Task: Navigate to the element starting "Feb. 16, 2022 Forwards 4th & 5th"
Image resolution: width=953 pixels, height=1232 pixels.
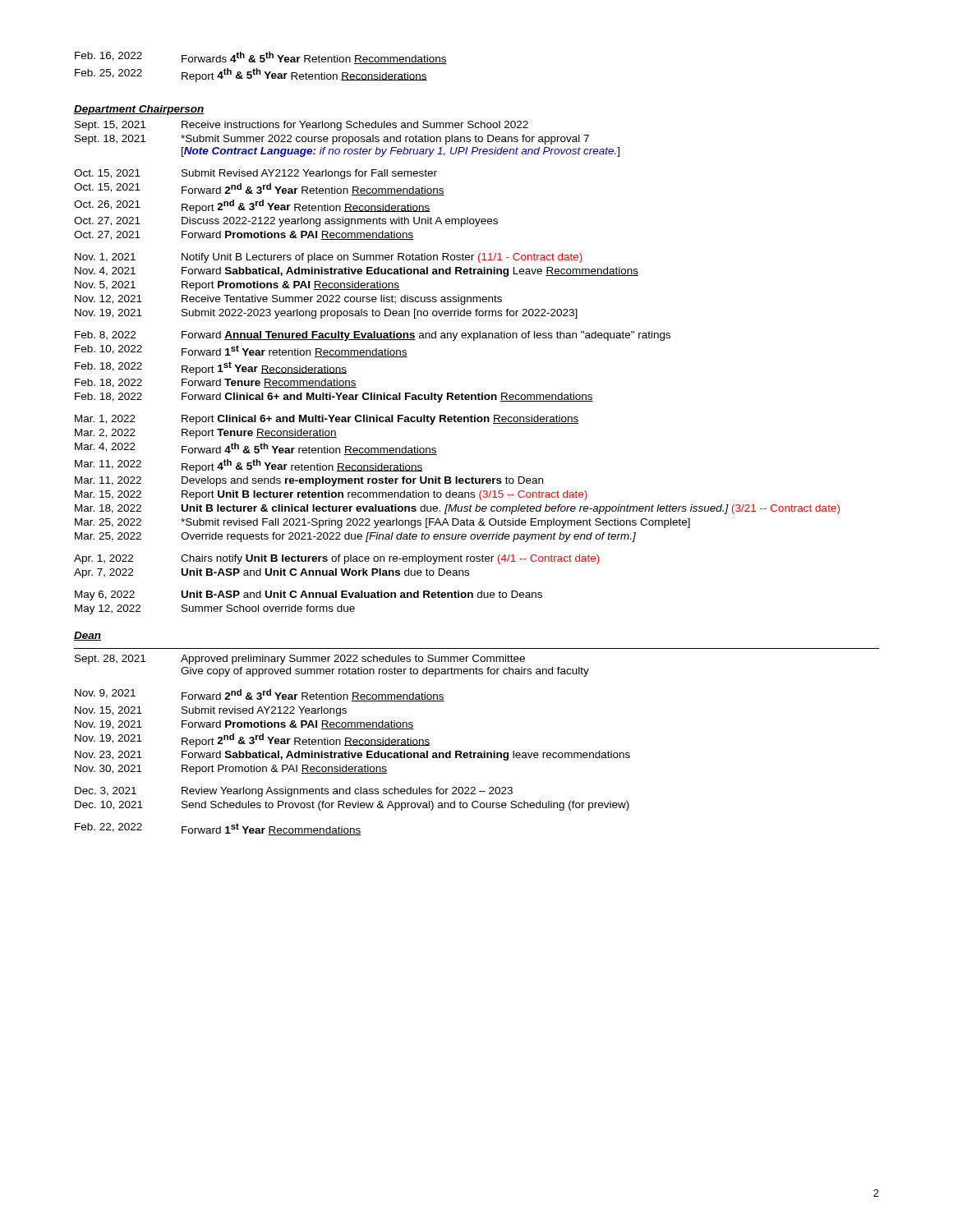Action: [261, 58]
